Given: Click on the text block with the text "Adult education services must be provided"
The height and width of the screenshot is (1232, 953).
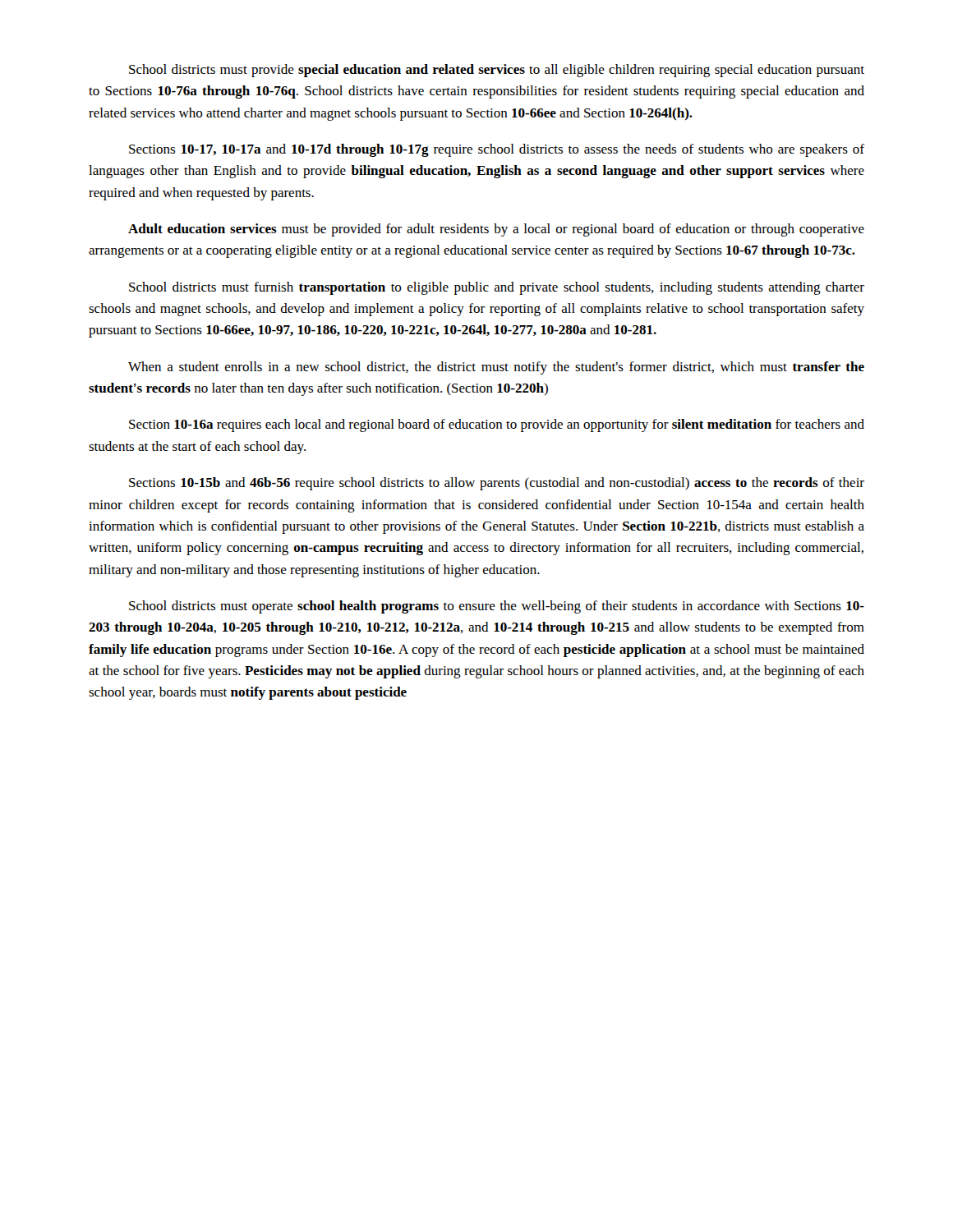Looking at the screenshot, I should (x=476, y=240).
